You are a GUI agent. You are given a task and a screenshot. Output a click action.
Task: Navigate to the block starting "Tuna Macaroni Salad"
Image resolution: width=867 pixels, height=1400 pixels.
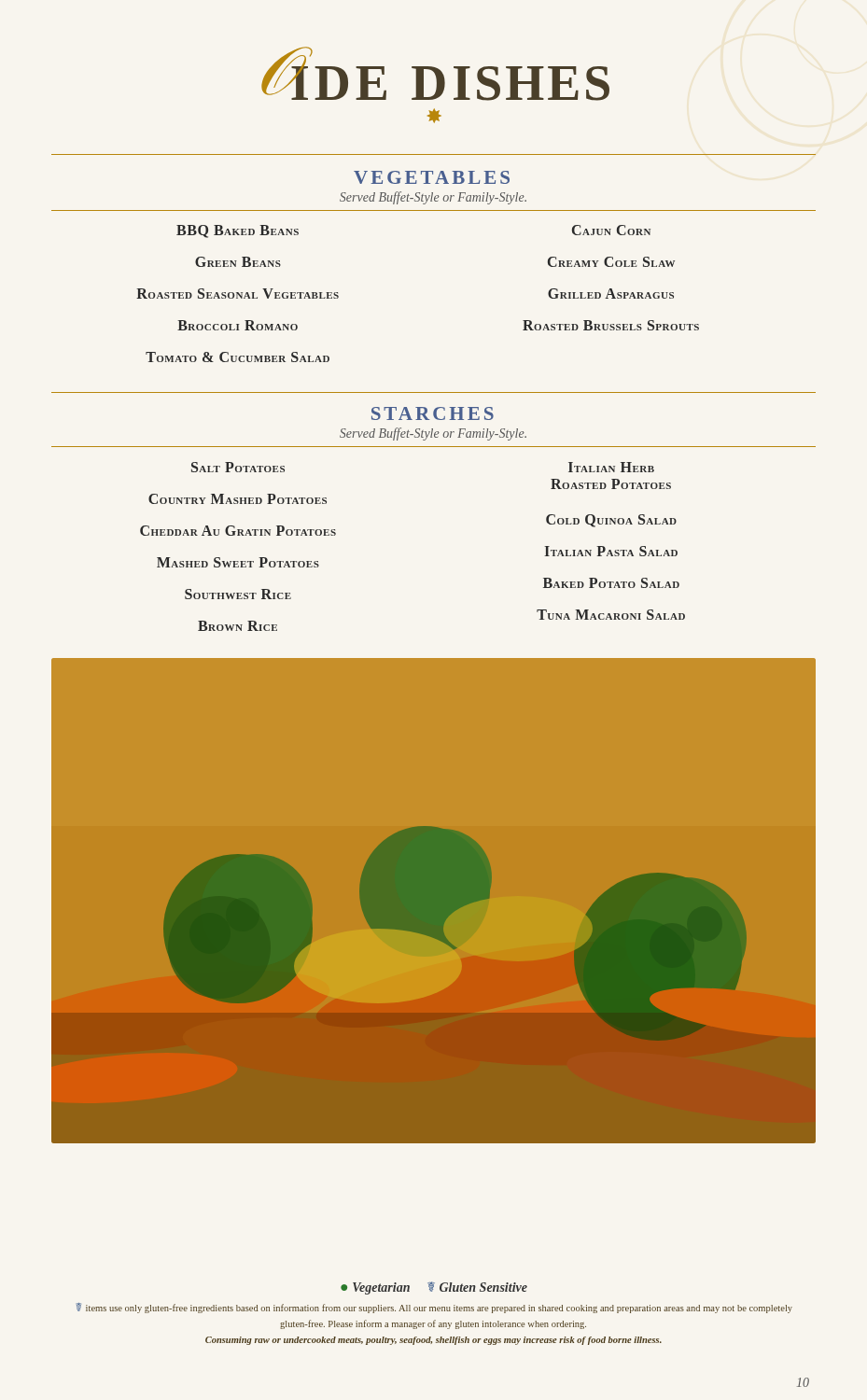click(x=611, y=615)
